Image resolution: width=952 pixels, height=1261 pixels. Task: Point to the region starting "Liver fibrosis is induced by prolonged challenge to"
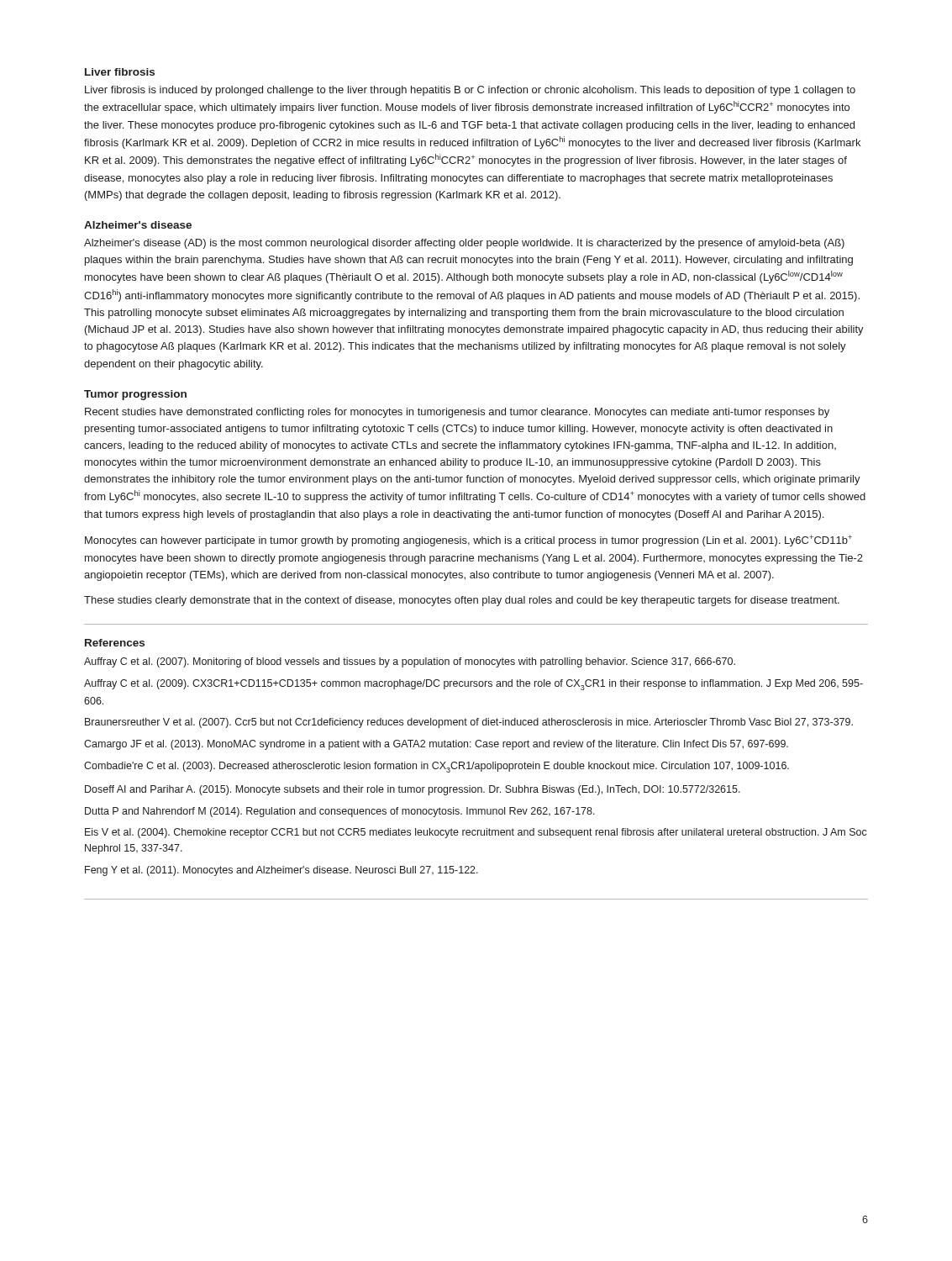472,142
